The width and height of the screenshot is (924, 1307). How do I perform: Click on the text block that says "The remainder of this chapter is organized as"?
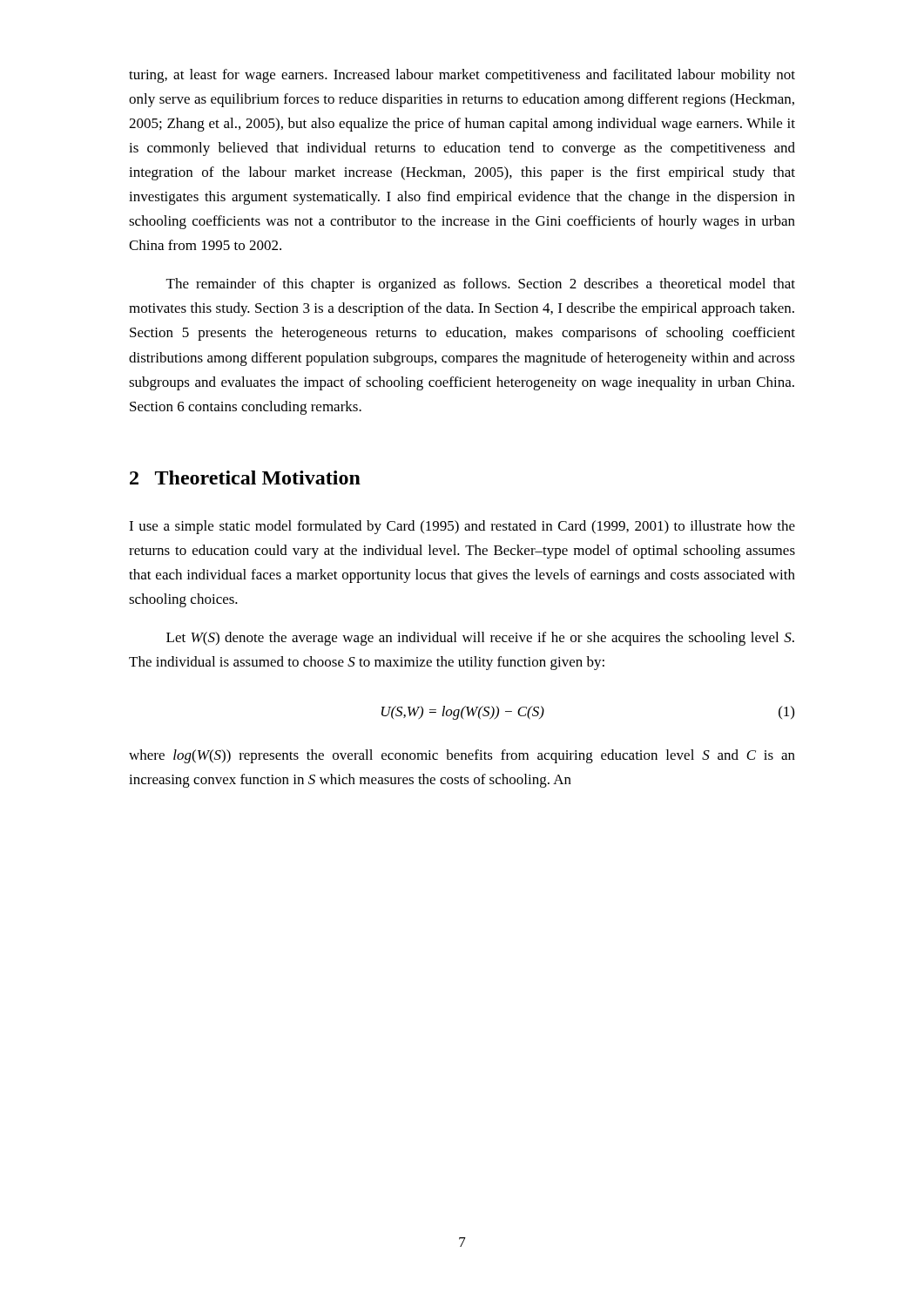click(x=462, y=345)
